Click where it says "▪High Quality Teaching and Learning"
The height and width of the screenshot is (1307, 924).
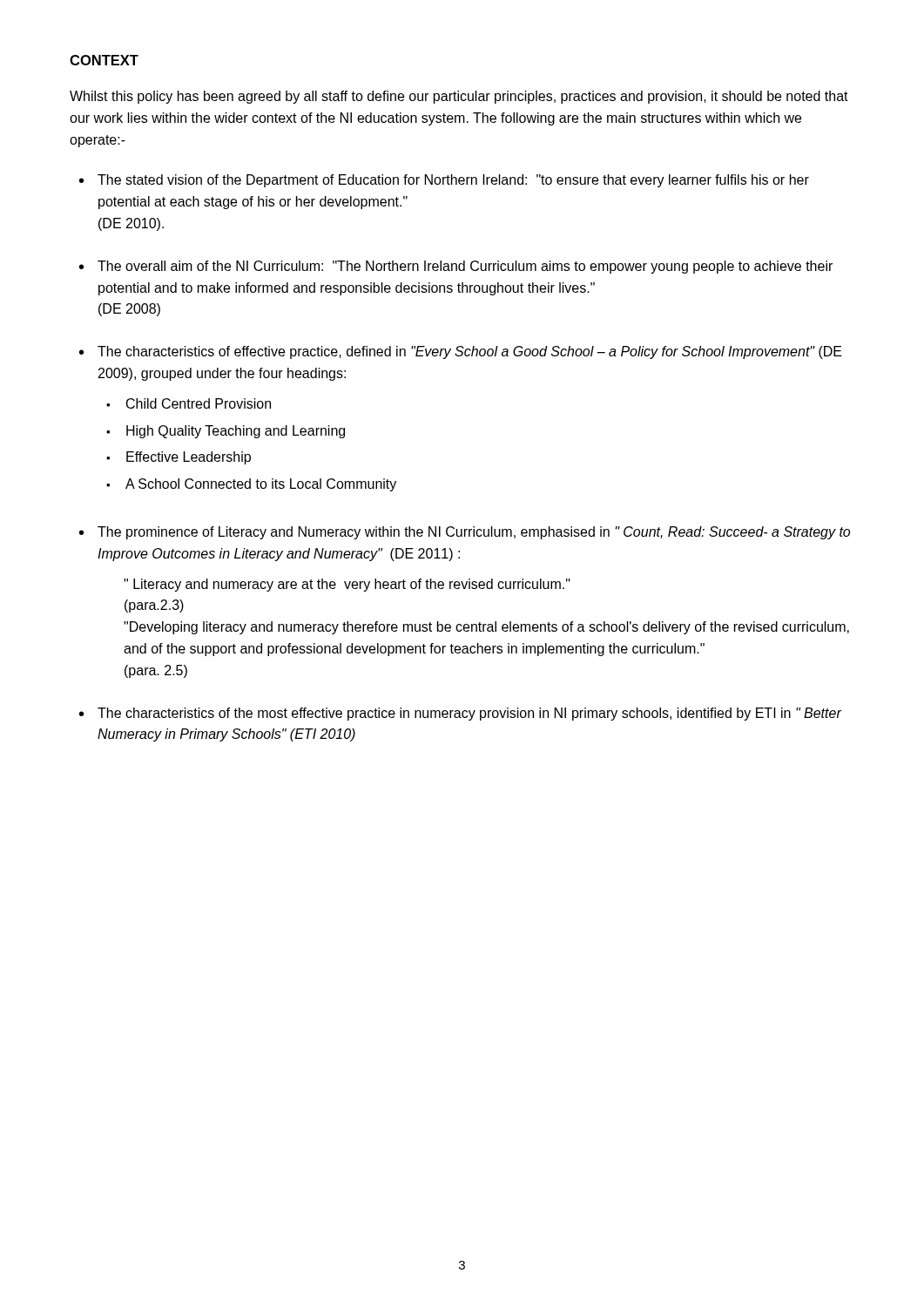[226, 431]
